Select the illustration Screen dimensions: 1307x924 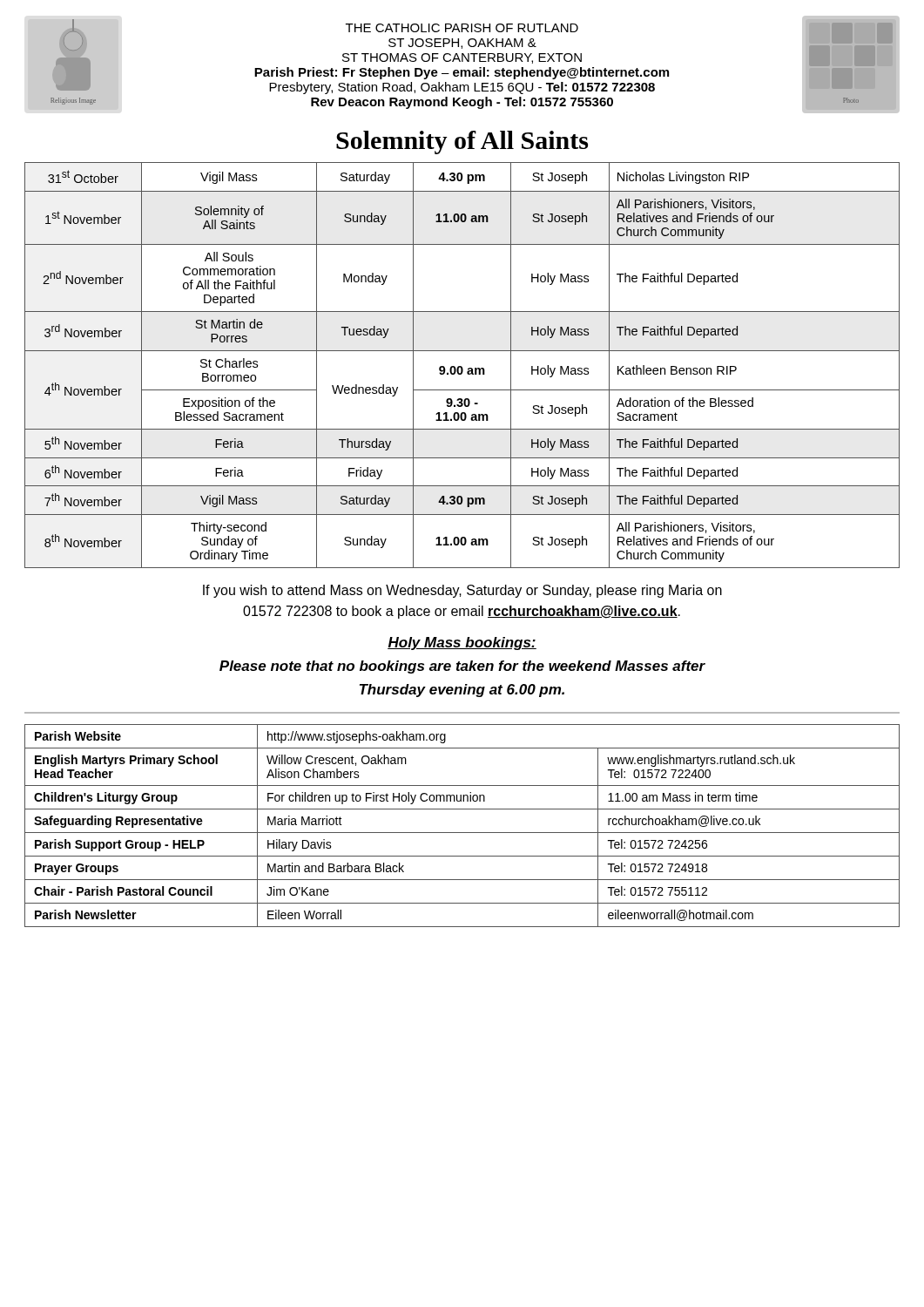click(x=73, y=65)
